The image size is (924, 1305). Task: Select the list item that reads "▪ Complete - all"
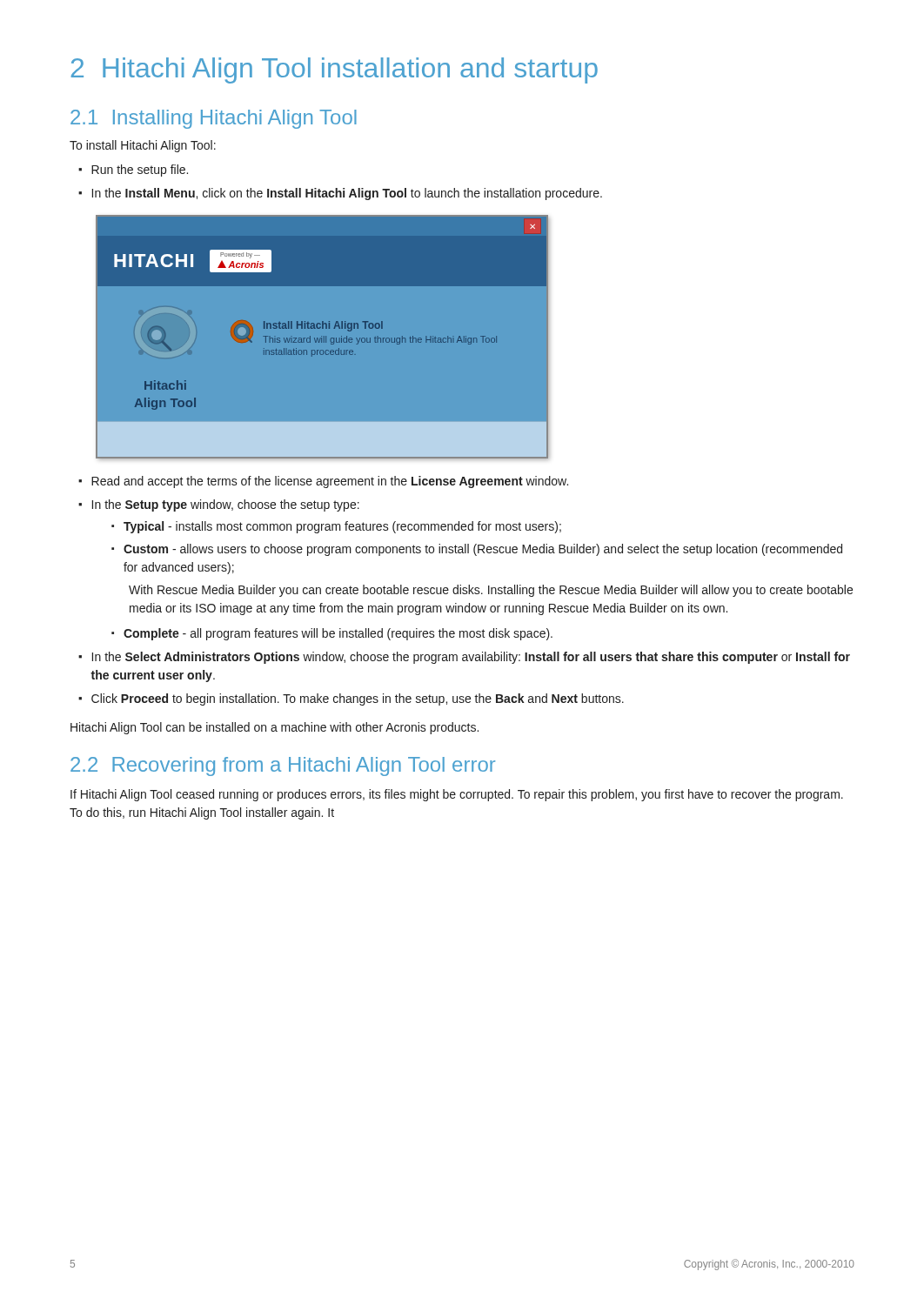483,634
